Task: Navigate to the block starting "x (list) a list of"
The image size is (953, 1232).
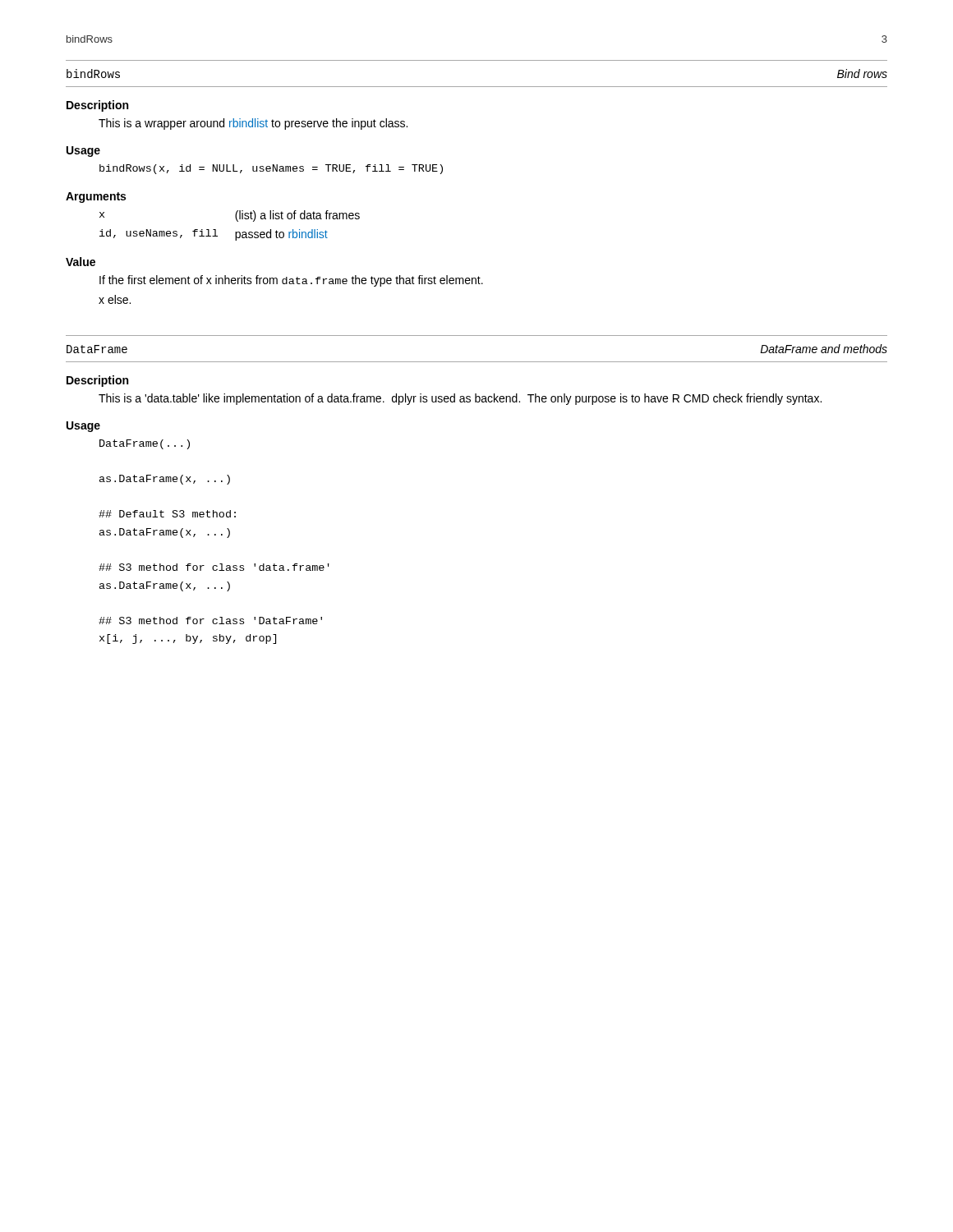Action: pyautogui.click(x=232, y=225)
